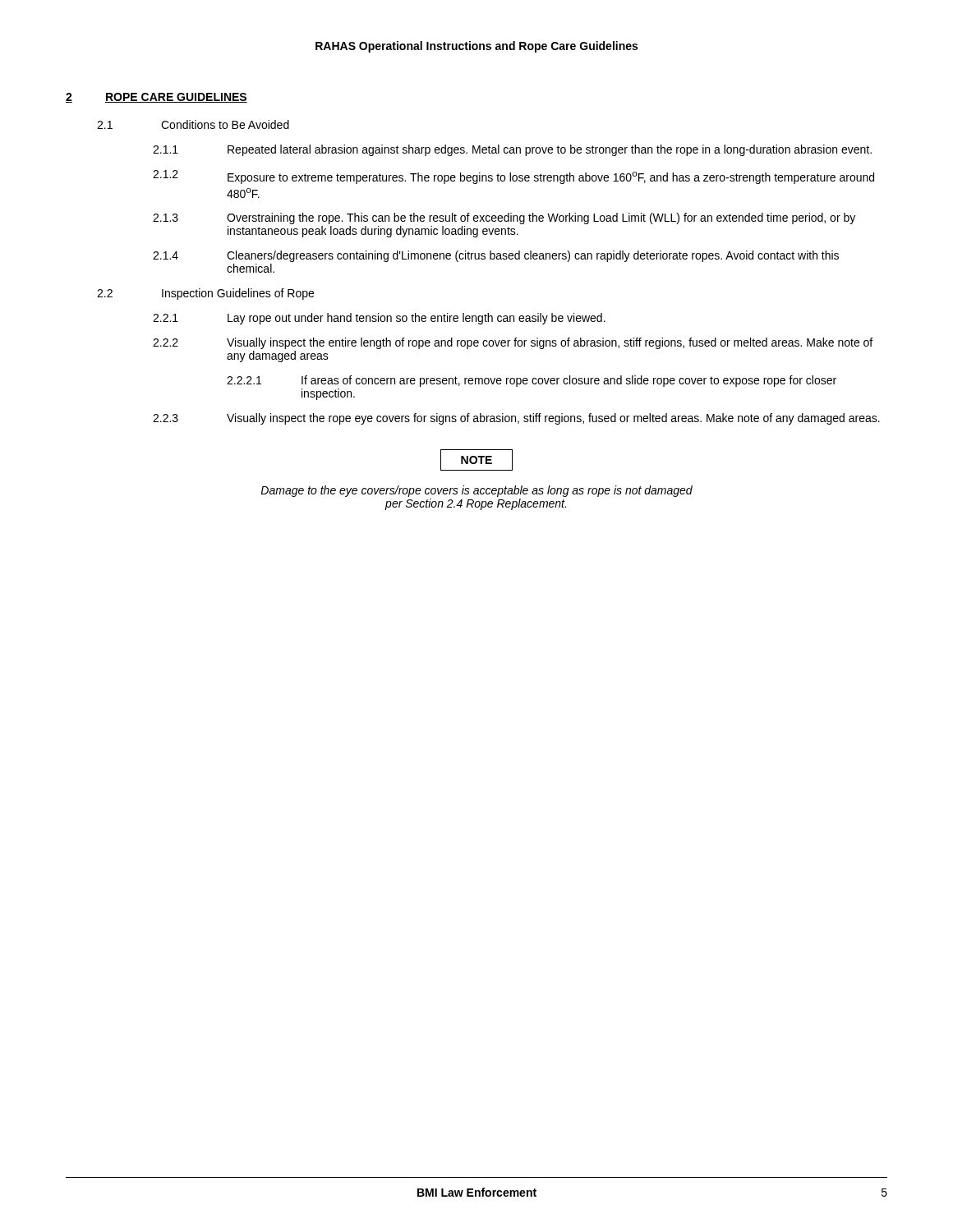
Task: Find "2 ROPE CARE GUIDELINES" on this page
Action: pyautogui.click(x=157, y=98)
